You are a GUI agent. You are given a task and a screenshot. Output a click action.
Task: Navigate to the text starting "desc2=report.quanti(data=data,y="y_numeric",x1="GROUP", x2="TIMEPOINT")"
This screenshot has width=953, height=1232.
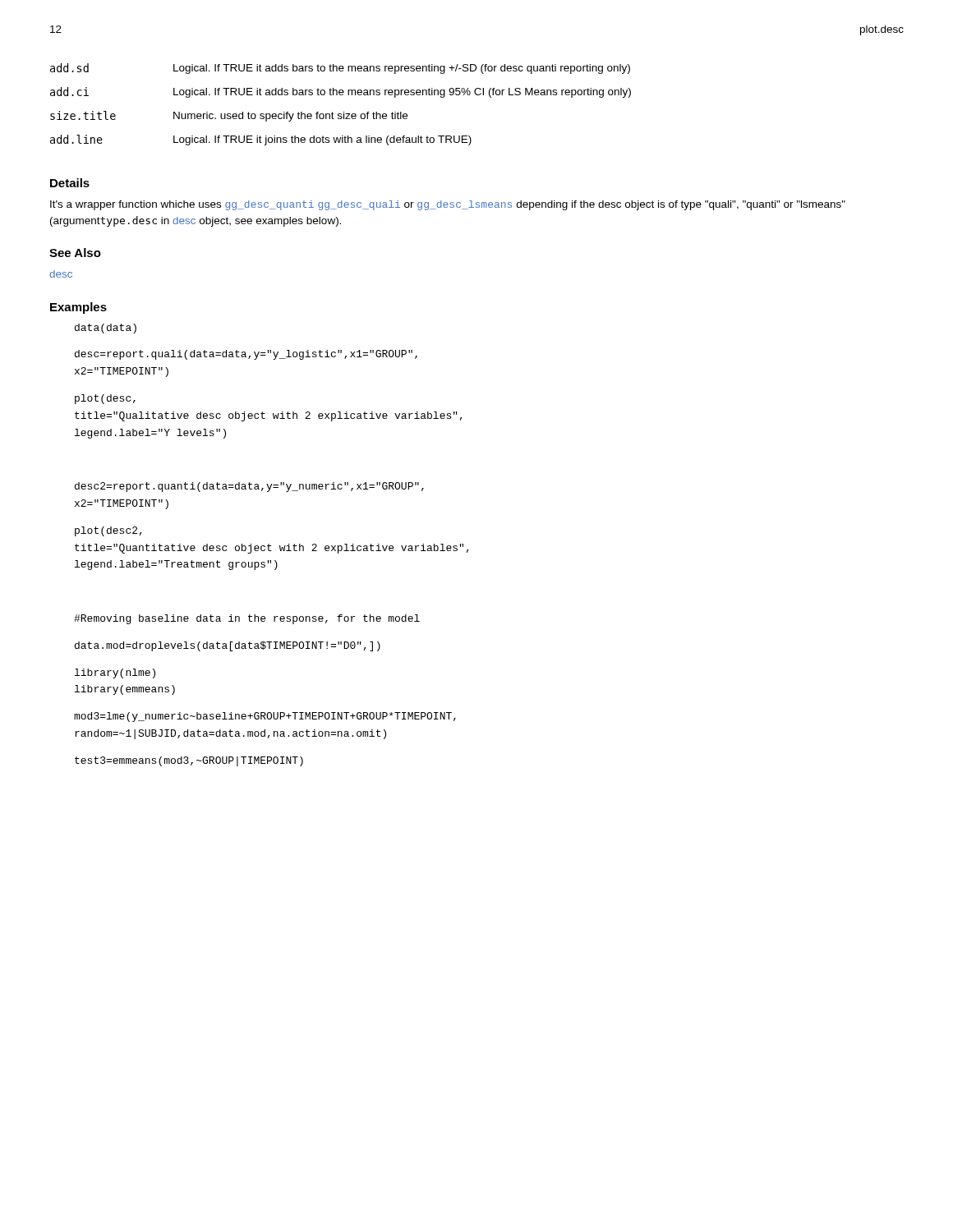point(250,495)
